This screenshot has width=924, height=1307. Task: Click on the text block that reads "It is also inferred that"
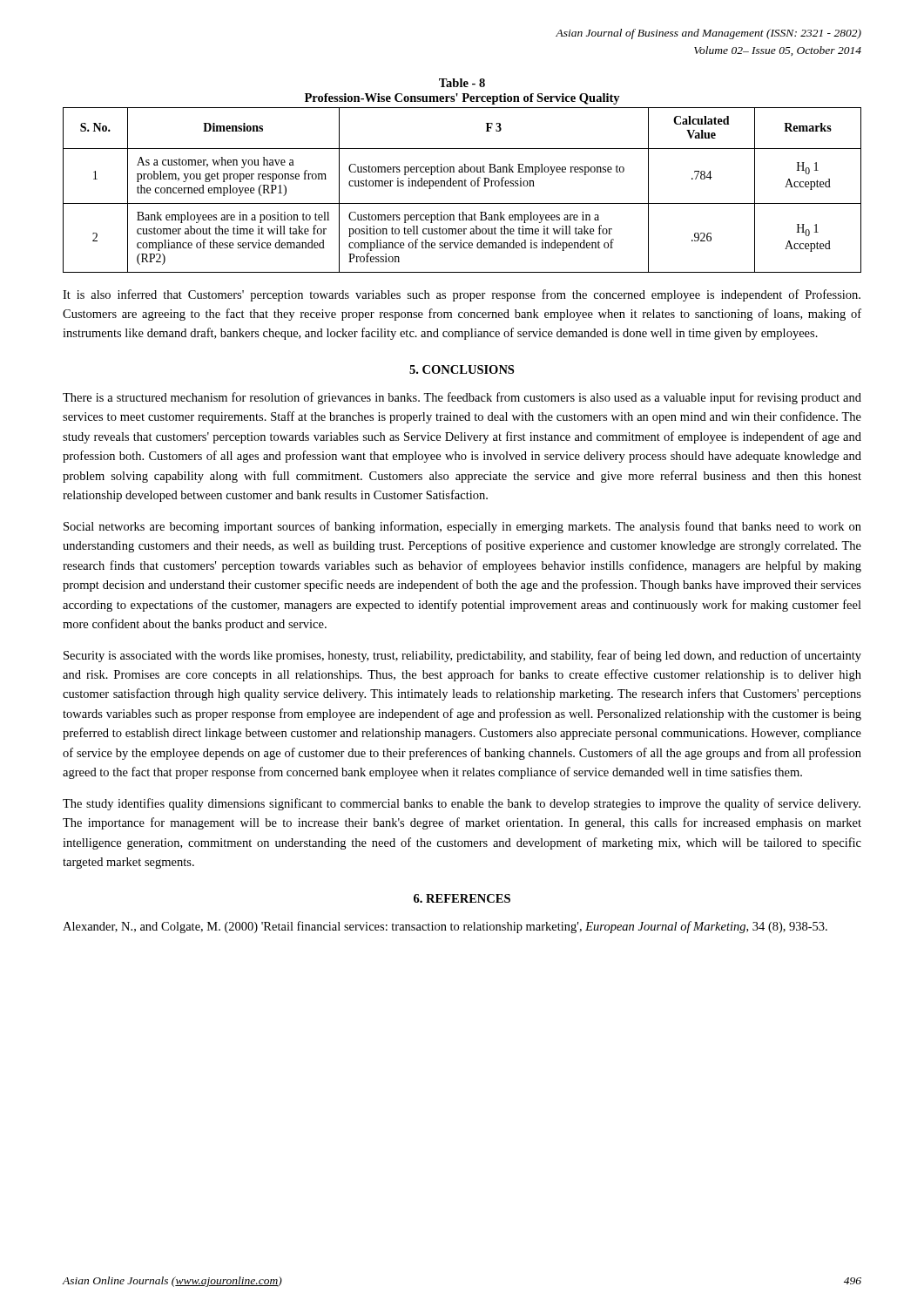coord(462,314)
